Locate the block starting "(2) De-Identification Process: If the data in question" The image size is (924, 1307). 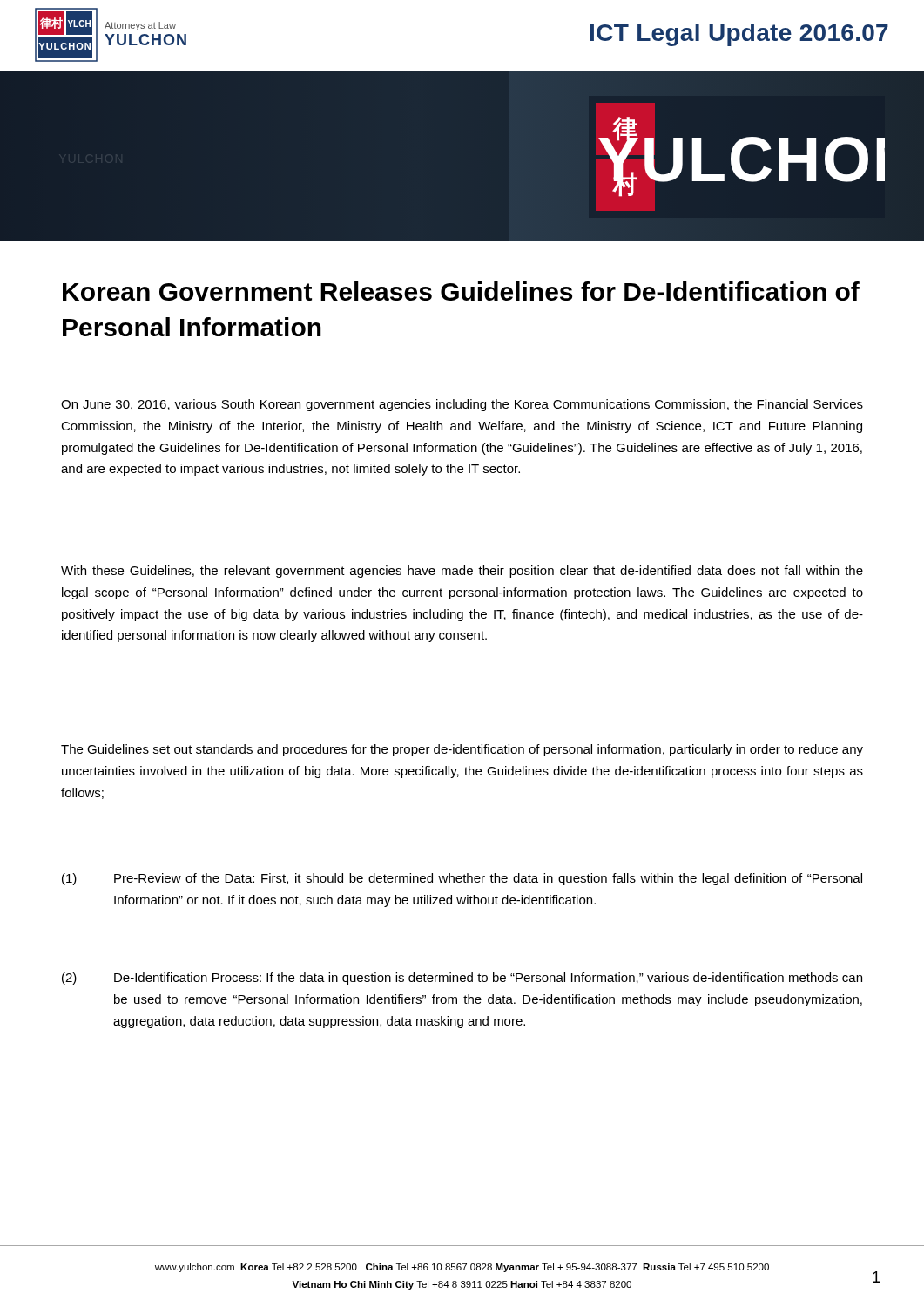[x=488, y=997]
